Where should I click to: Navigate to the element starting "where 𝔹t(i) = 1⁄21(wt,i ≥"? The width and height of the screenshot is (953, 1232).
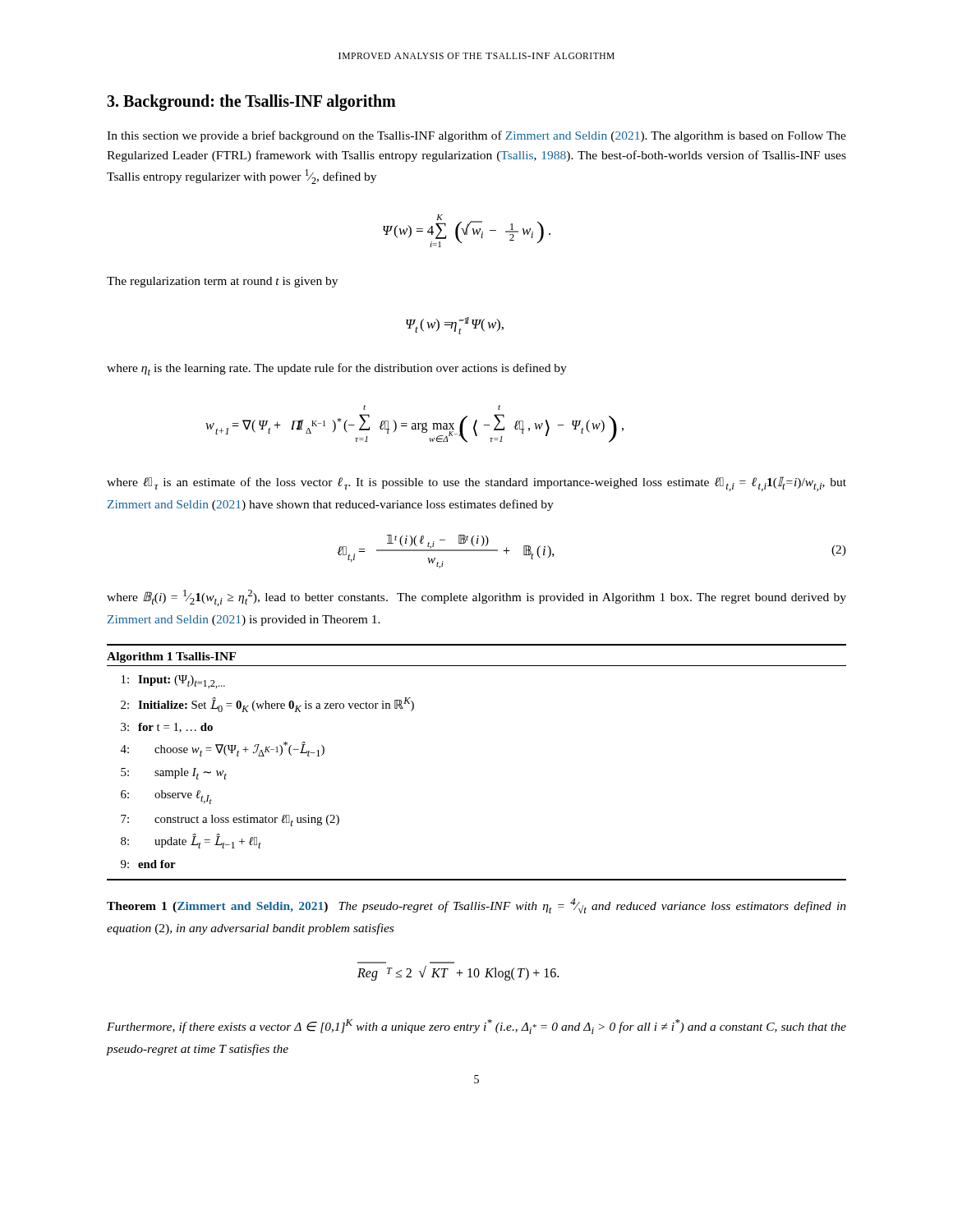coord(476,606)
